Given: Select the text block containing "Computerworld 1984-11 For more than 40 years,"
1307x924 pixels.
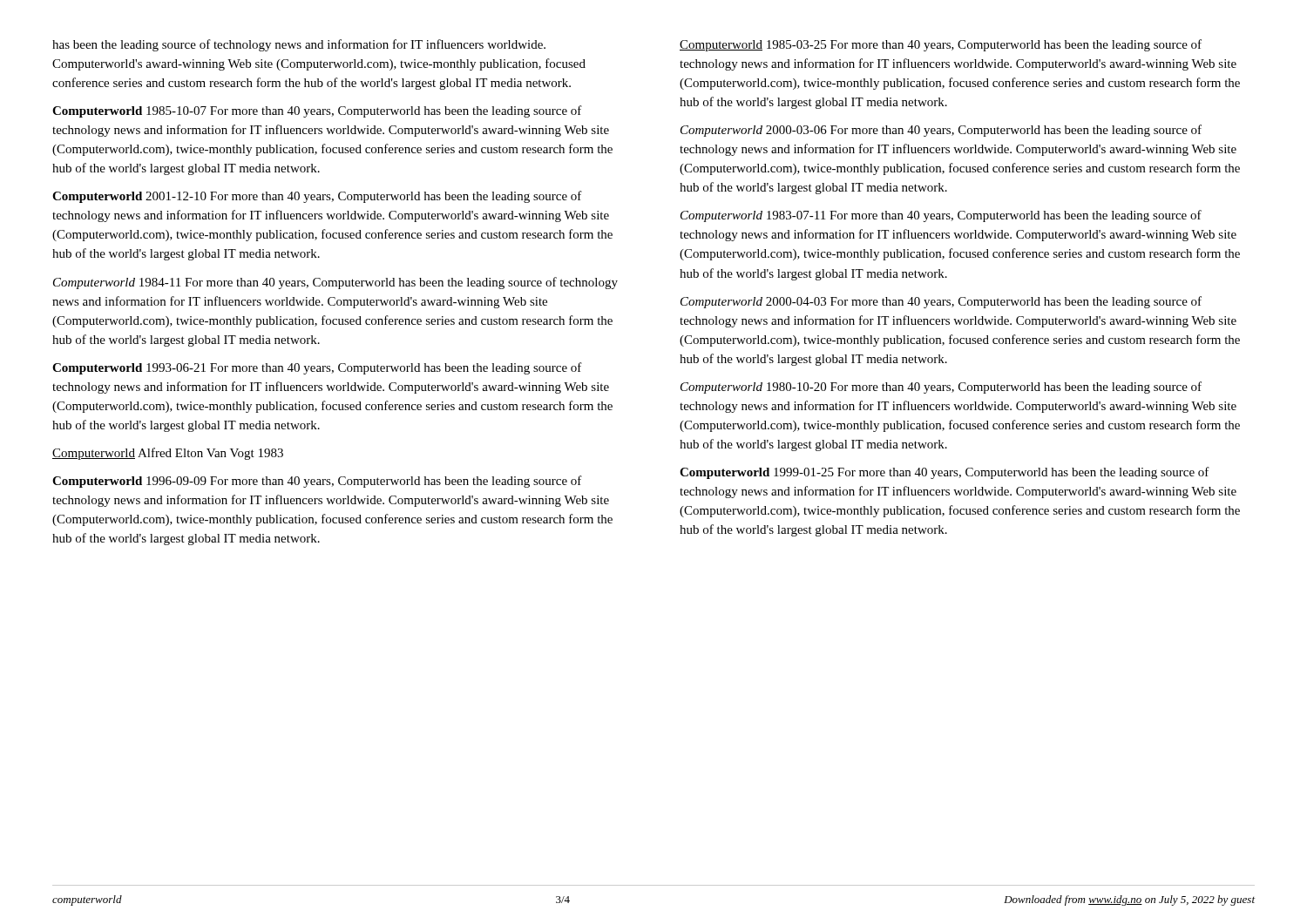Looking at the screenshot, I should [x=340, y=311].
